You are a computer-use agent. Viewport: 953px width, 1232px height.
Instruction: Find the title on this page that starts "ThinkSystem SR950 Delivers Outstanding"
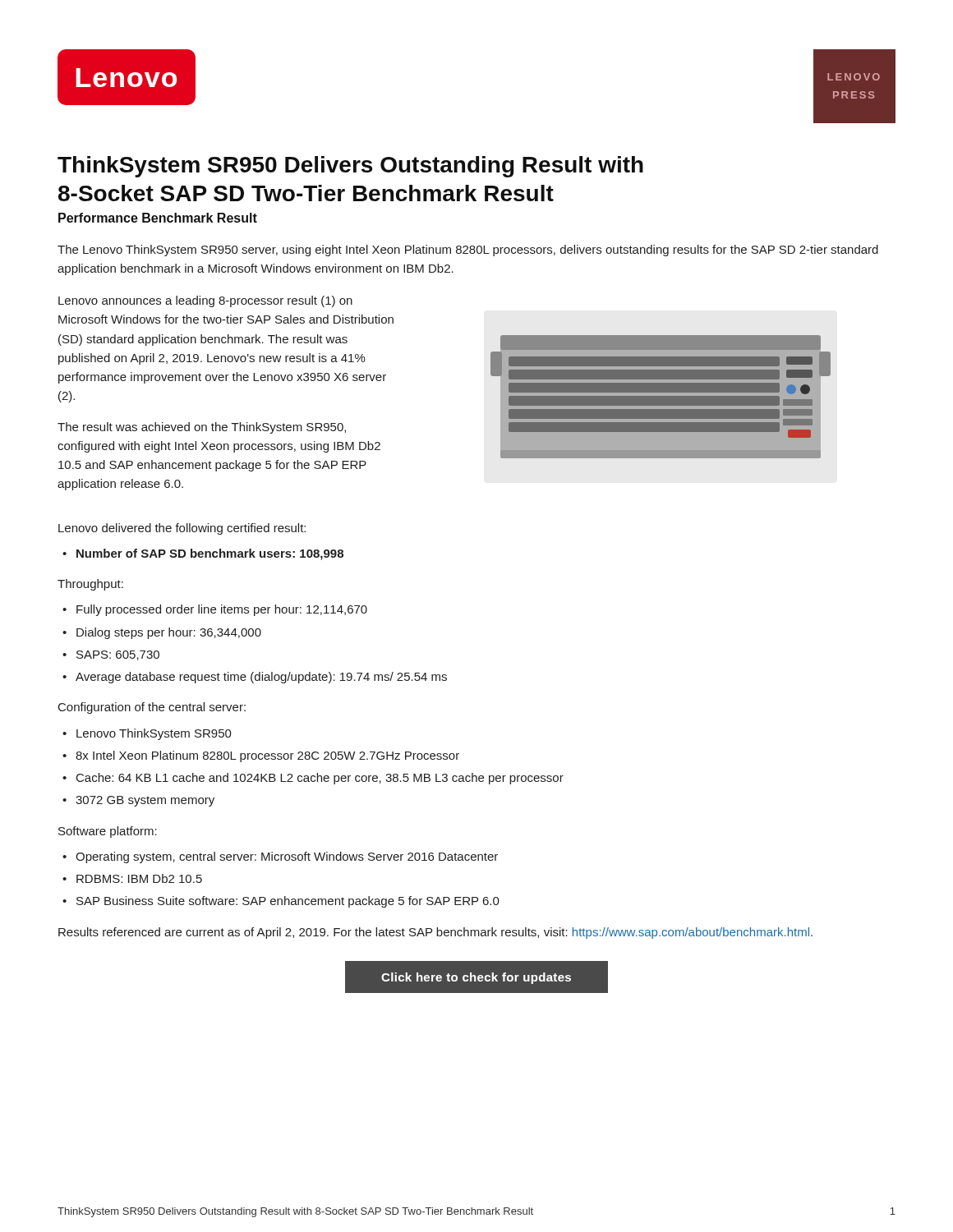(x=476, y=179)
